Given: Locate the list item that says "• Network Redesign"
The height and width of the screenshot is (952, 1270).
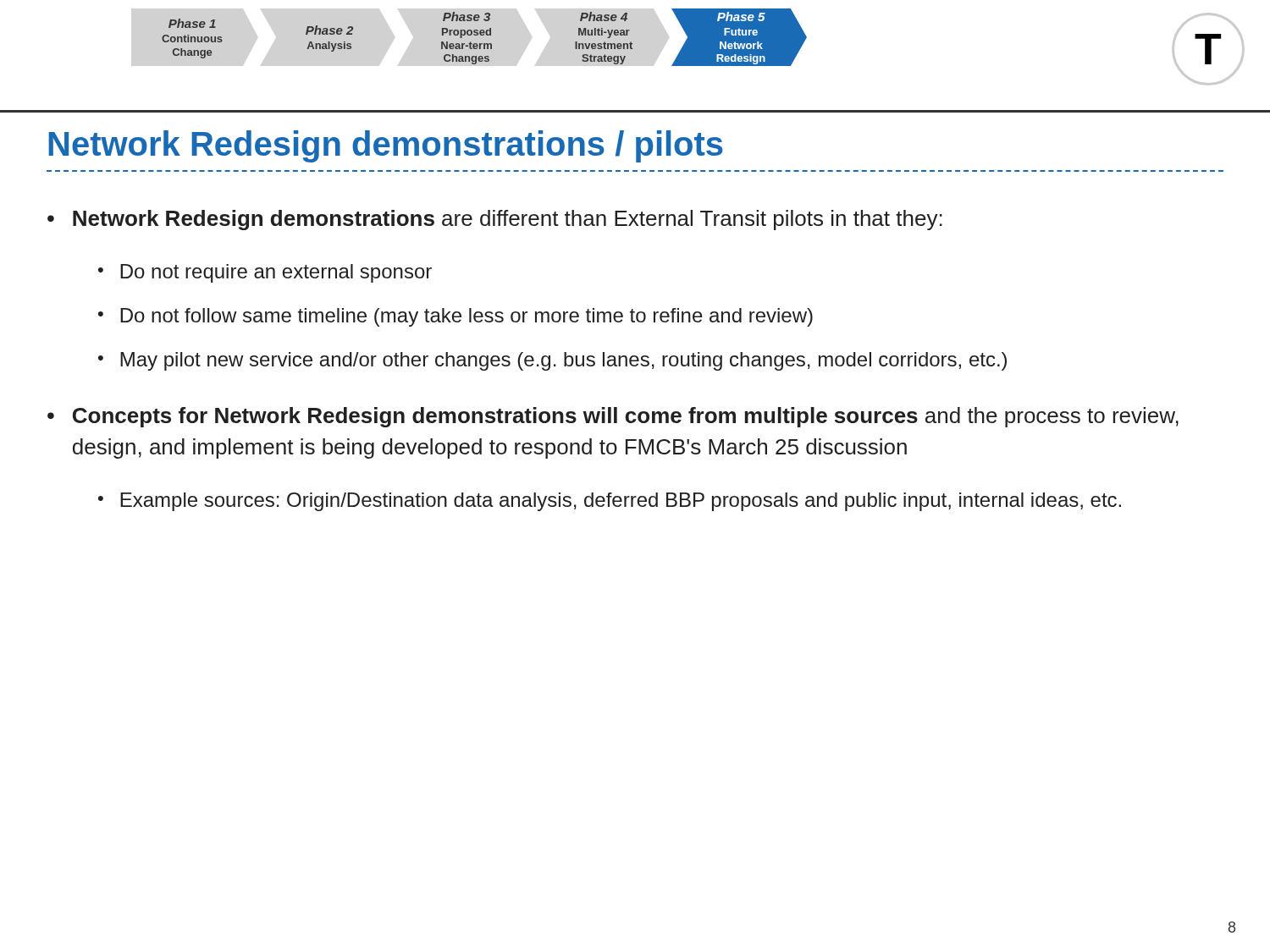Looking at the screenshot, I should coord(495,218).
